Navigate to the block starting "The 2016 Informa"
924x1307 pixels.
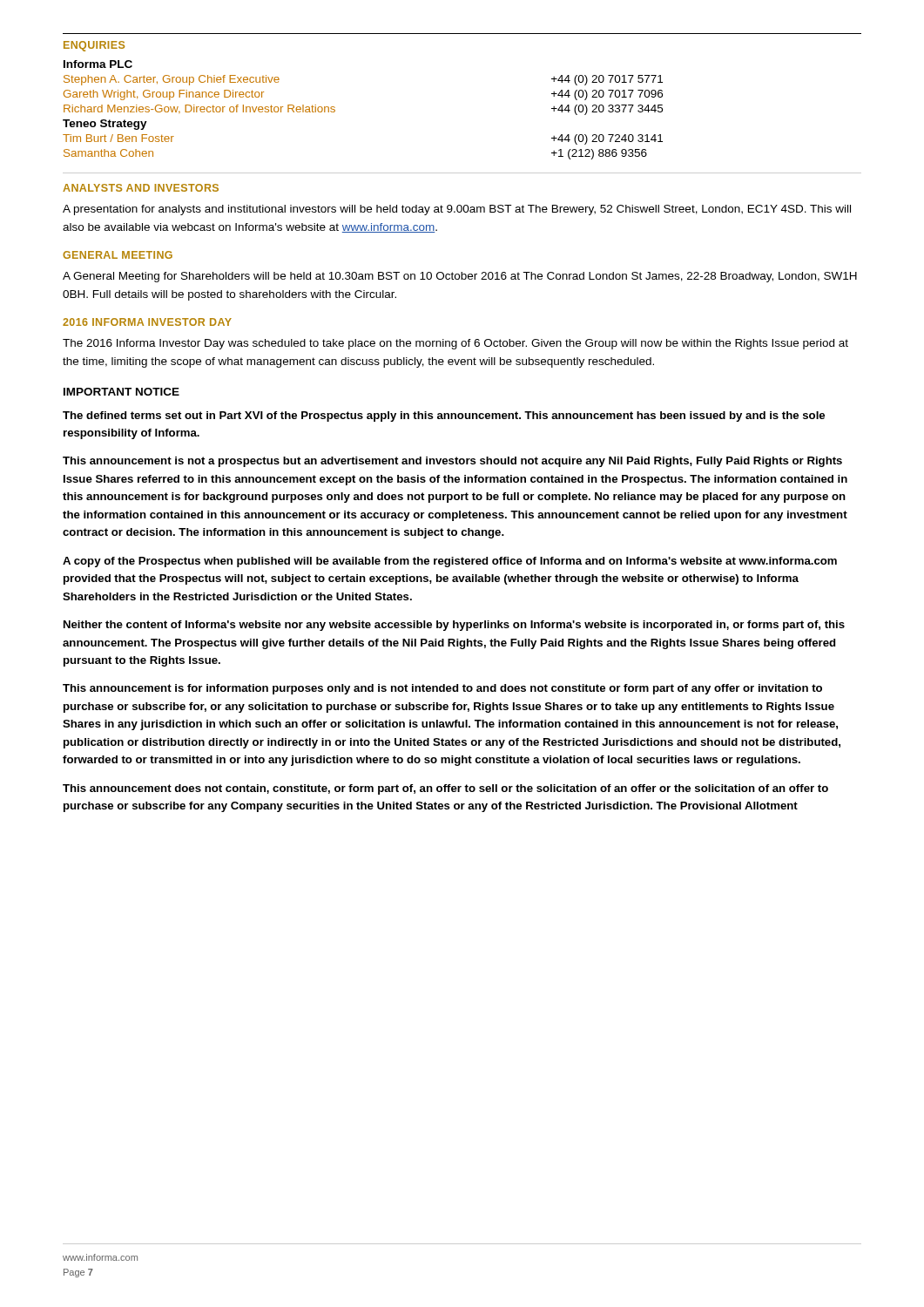point(455,352)
